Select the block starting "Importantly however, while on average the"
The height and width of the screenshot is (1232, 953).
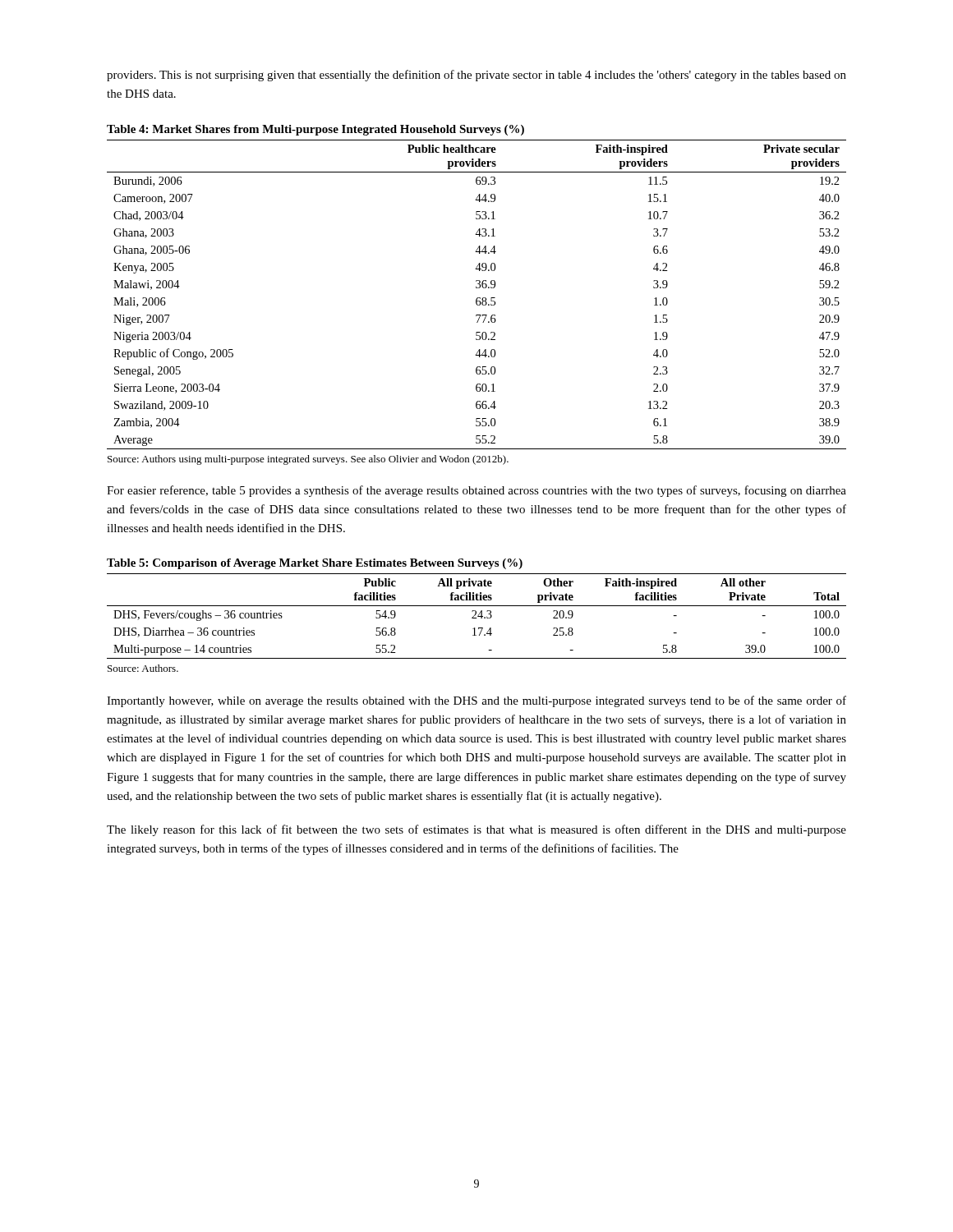tap(476, 748)
